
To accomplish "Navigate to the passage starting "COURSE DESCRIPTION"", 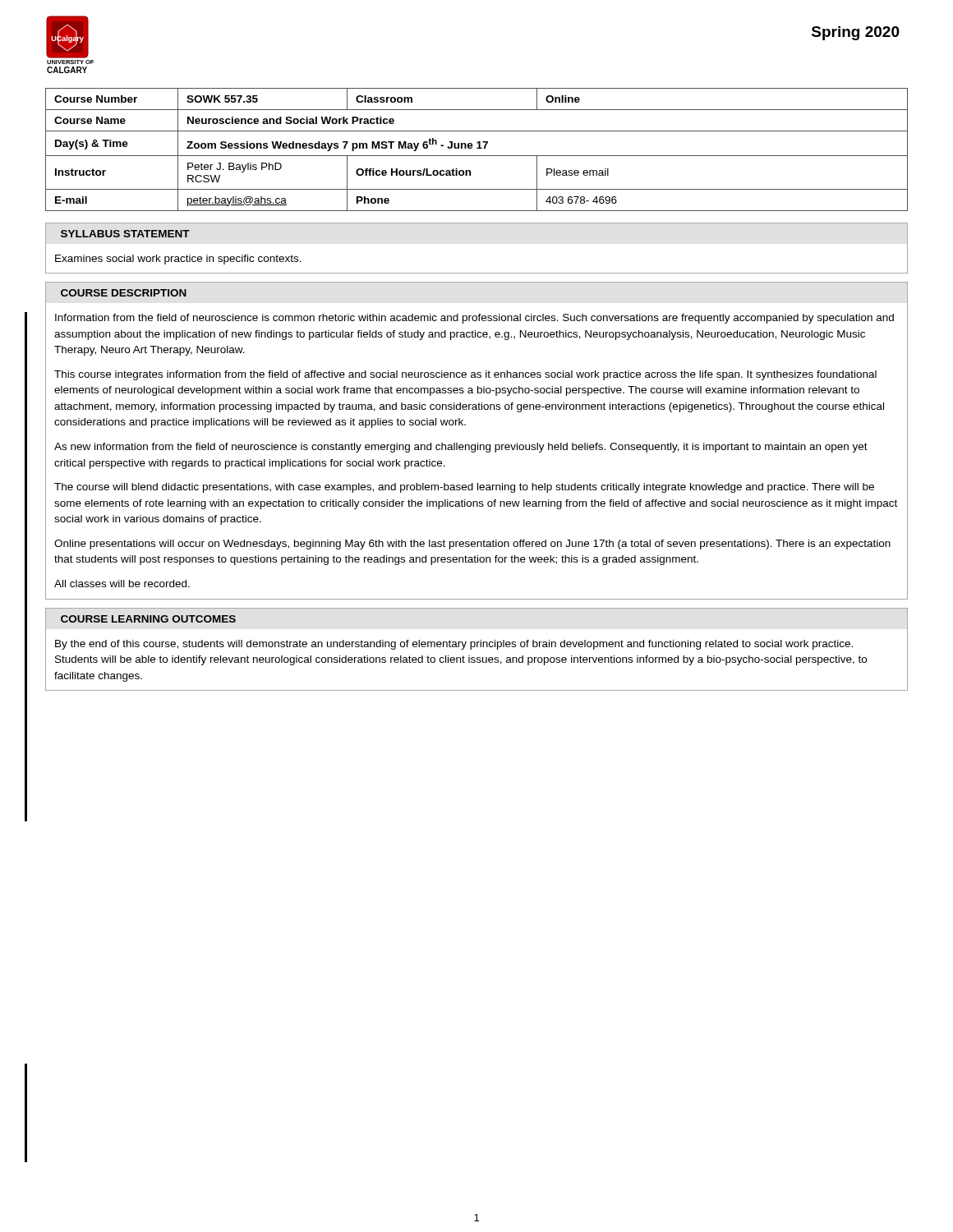I will point(120,293).
